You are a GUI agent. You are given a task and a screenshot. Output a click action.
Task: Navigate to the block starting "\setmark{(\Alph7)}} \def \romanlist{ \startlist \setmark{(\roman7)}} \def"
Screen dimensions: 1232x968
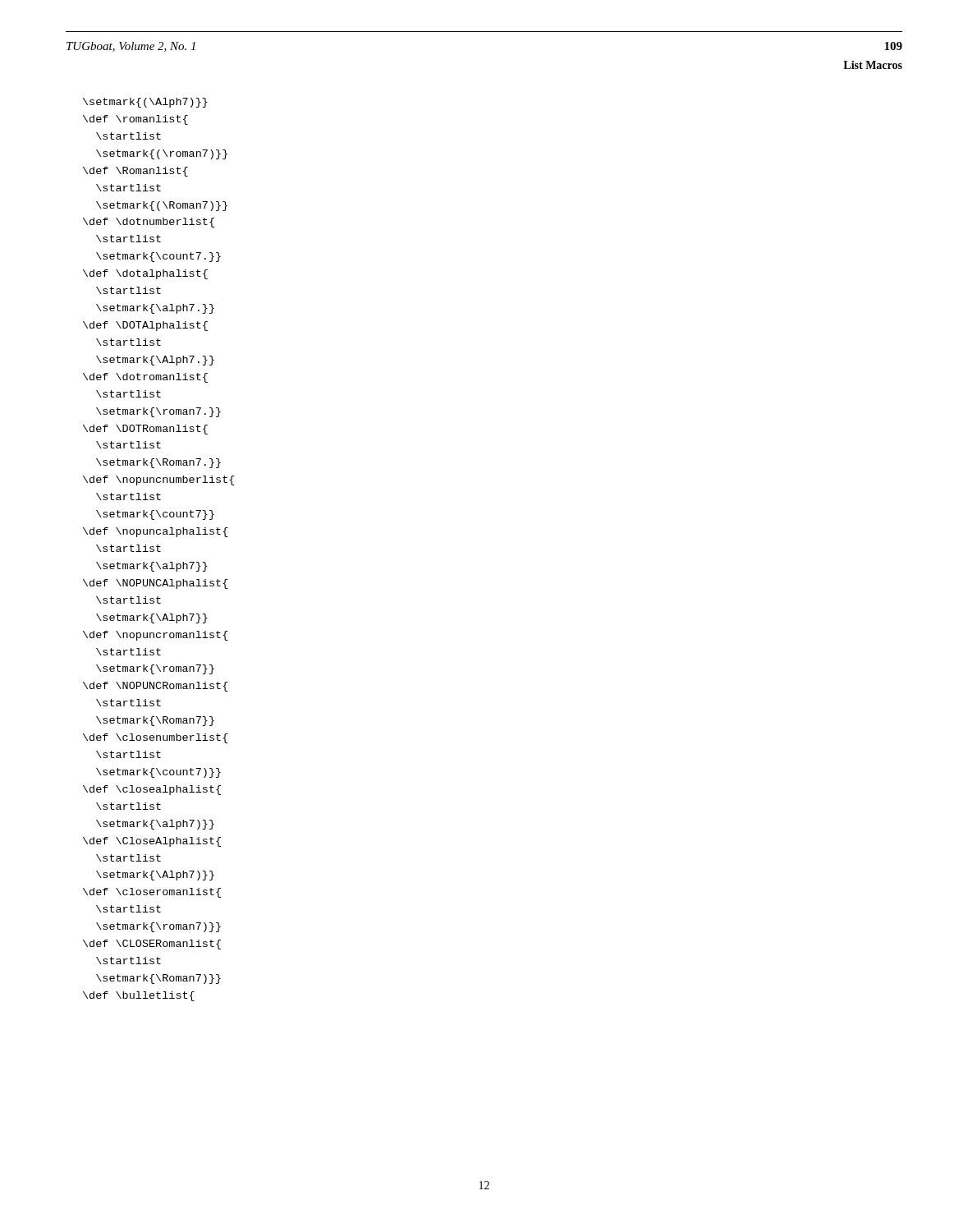[159, 549]
